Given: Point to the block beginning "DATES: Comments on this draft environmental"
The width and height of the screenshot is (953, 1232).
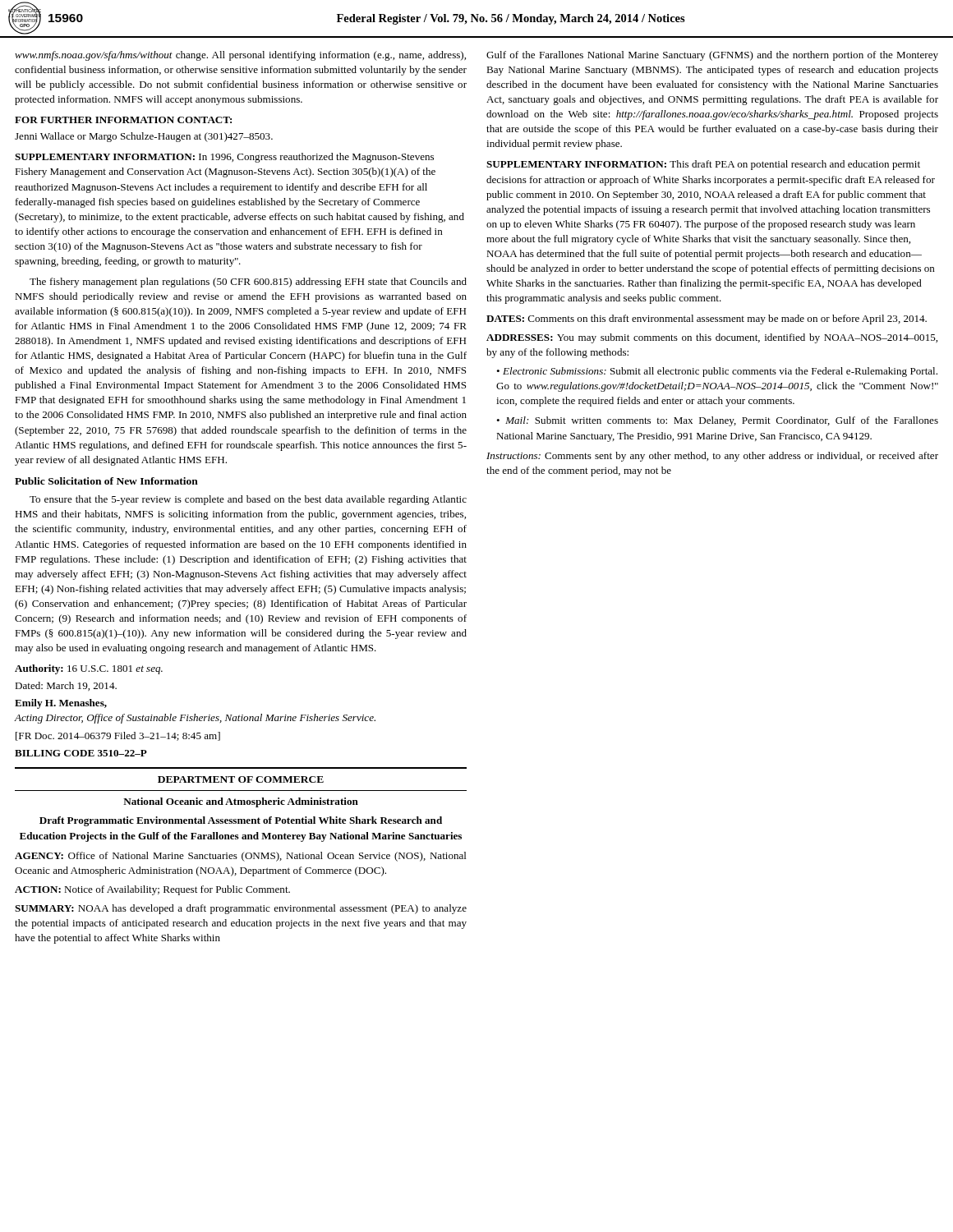Looking at the screenshot, I should coord(712,336).
